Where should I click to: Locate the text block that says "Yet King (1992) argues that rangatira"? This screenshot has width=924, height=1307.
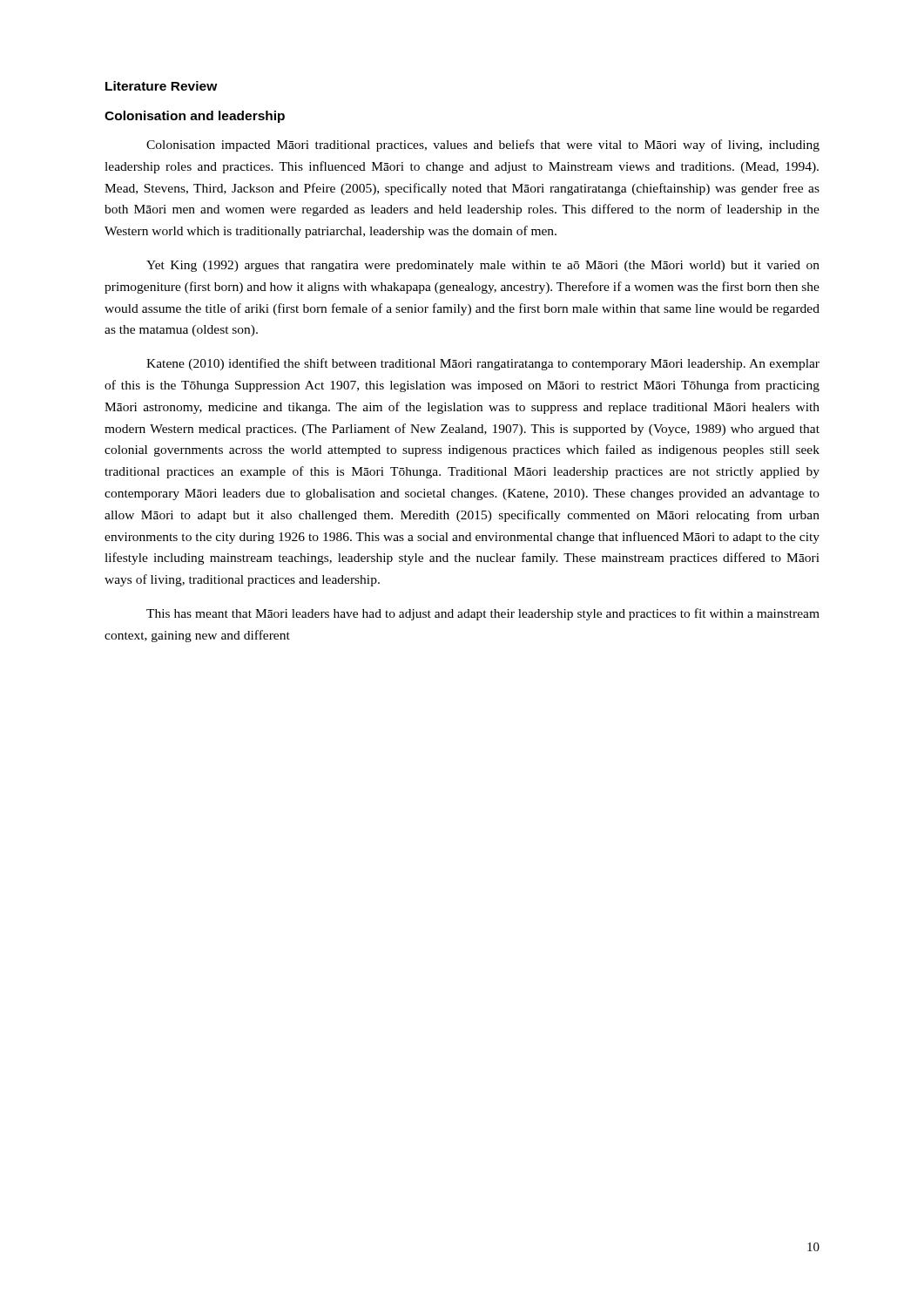click(x=462, y=297)
